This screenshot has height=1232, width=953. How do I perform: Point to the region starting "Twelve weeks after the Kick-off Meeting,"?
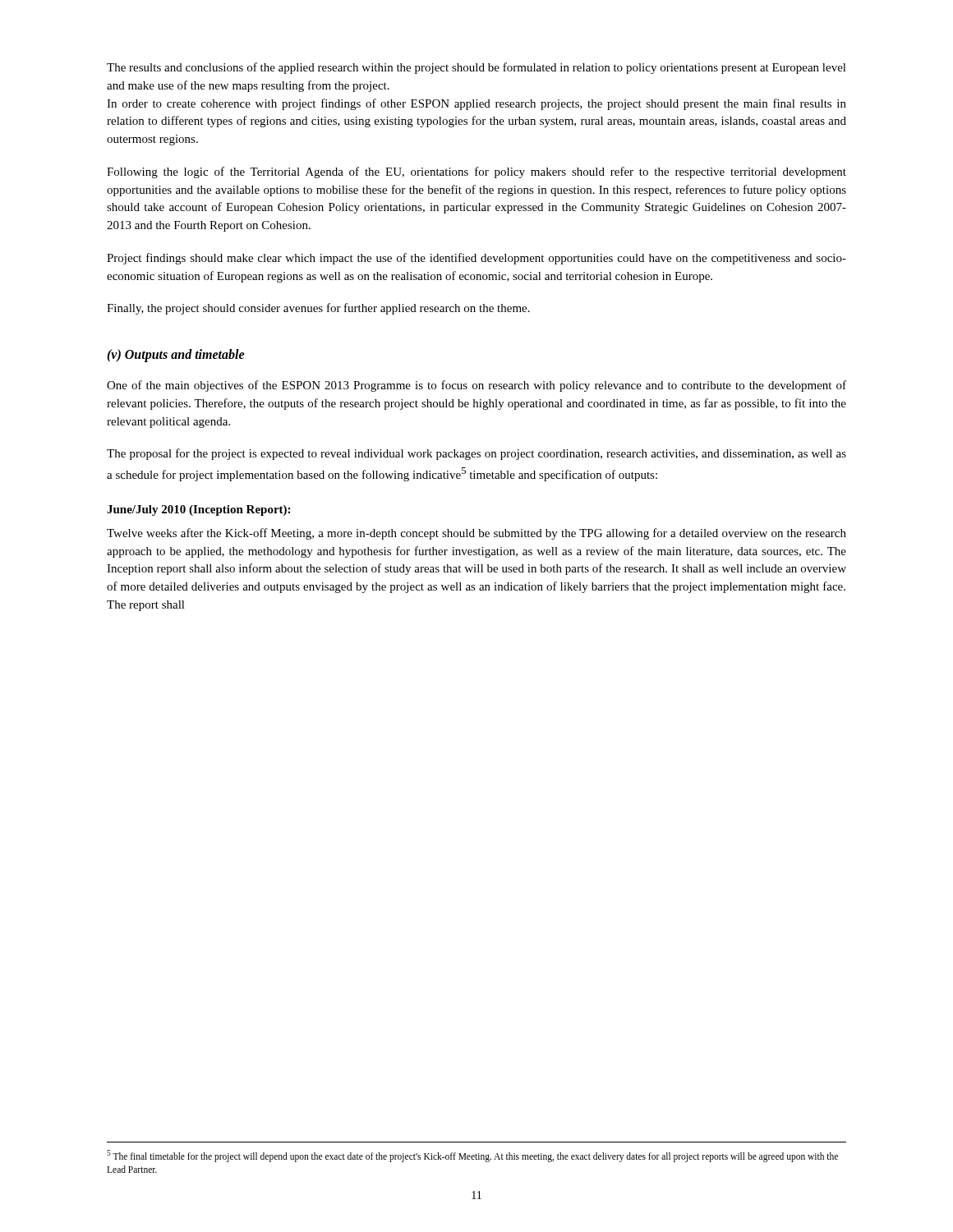pos(476,569)
